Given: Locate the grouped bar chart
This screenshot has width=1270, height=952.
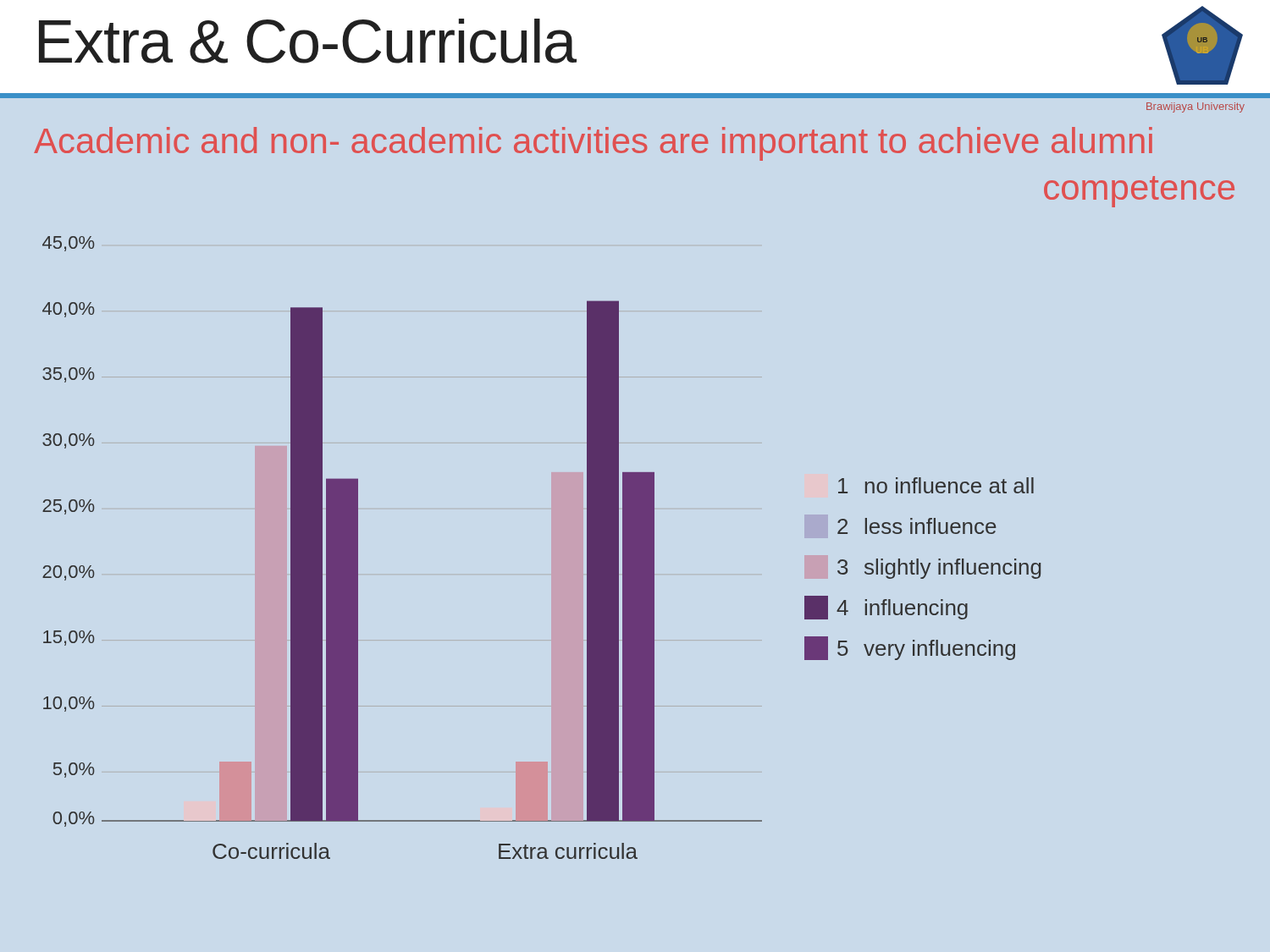Looking at the screenshot, I should [635, 578].
